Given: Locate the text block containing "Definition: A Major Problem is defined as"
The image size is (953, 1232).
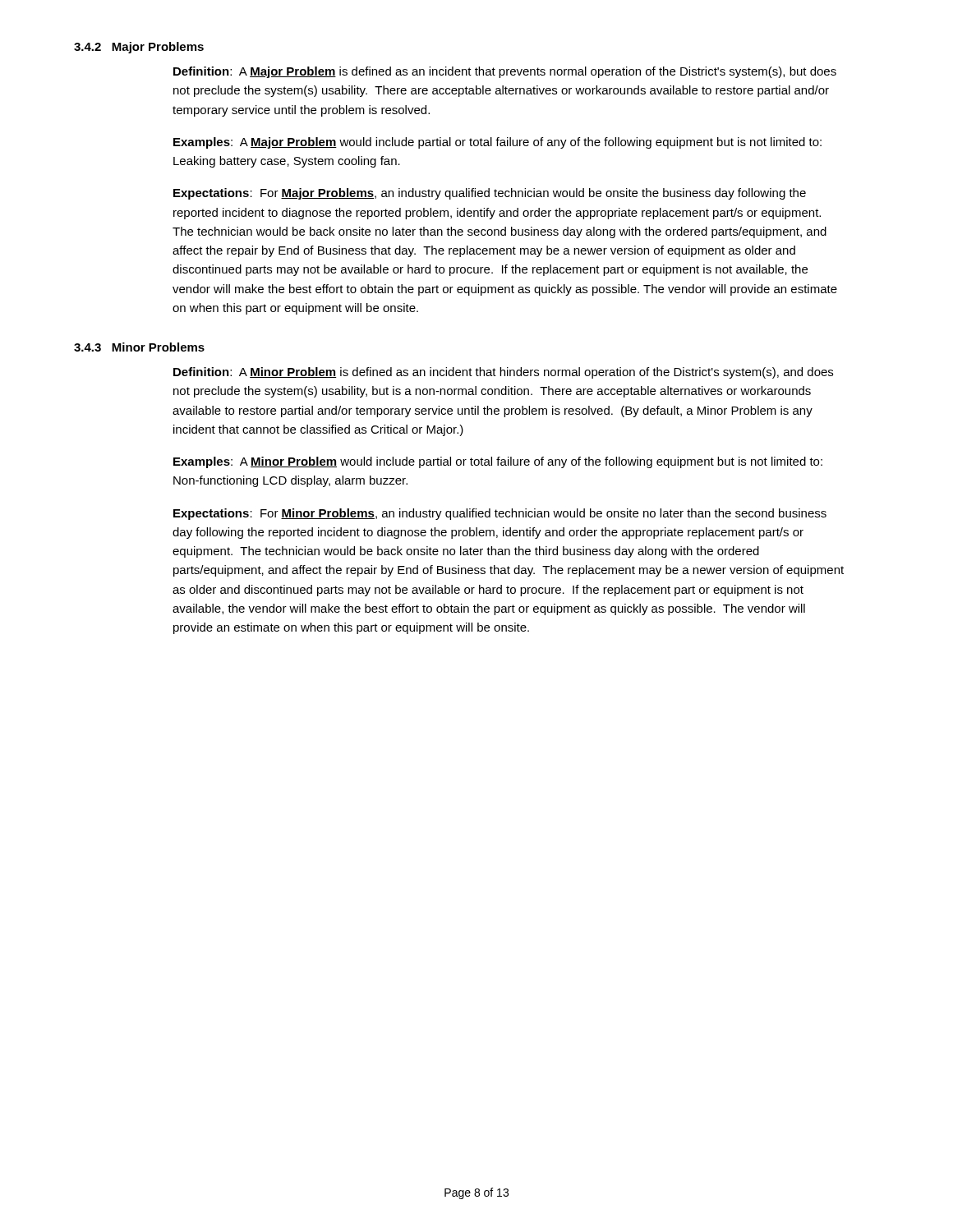Looking at the screenshot, I should pos(505,90).
